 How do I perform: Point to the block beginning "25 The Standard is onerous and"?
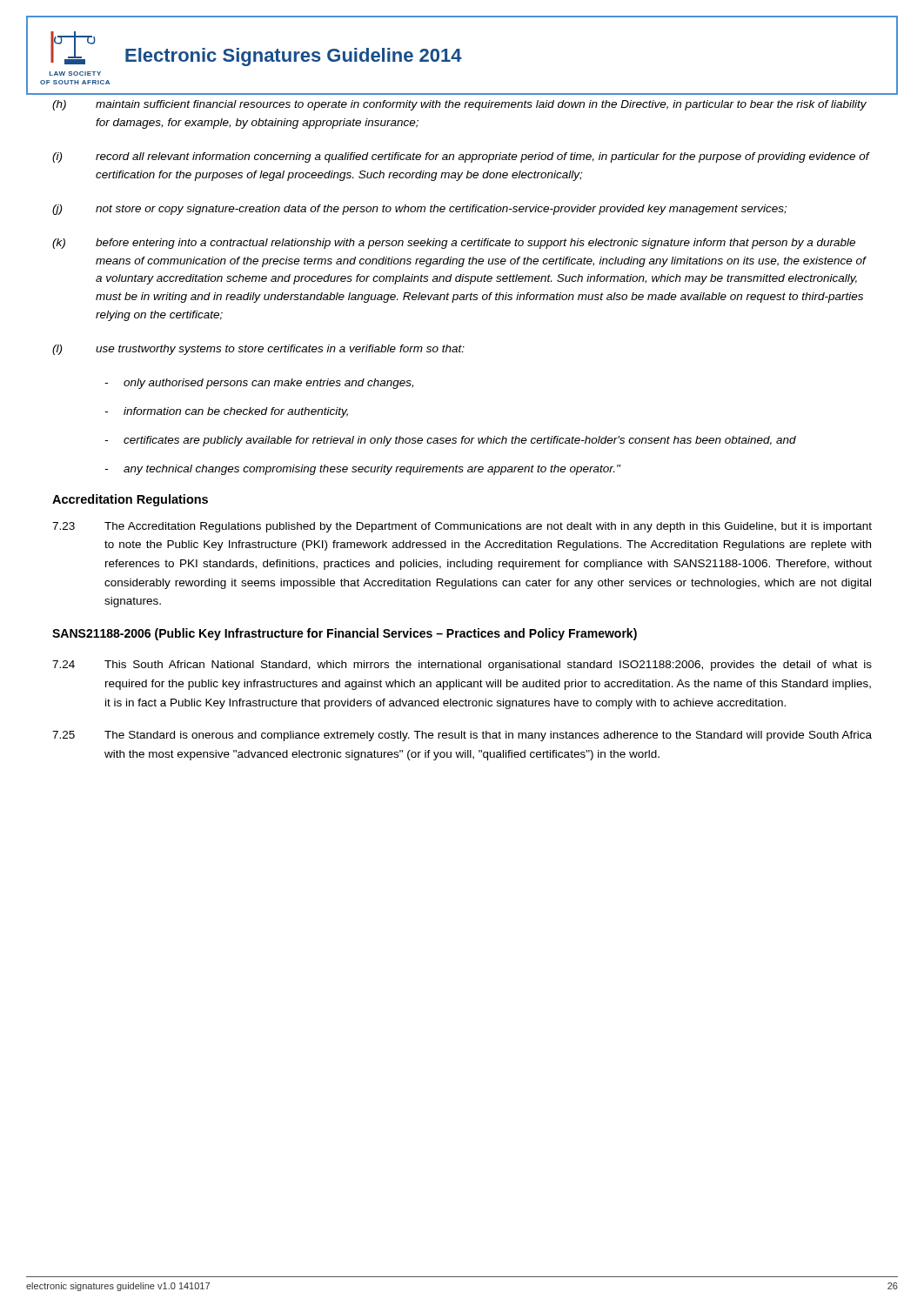pyautogui.click(x=462, y=745)
